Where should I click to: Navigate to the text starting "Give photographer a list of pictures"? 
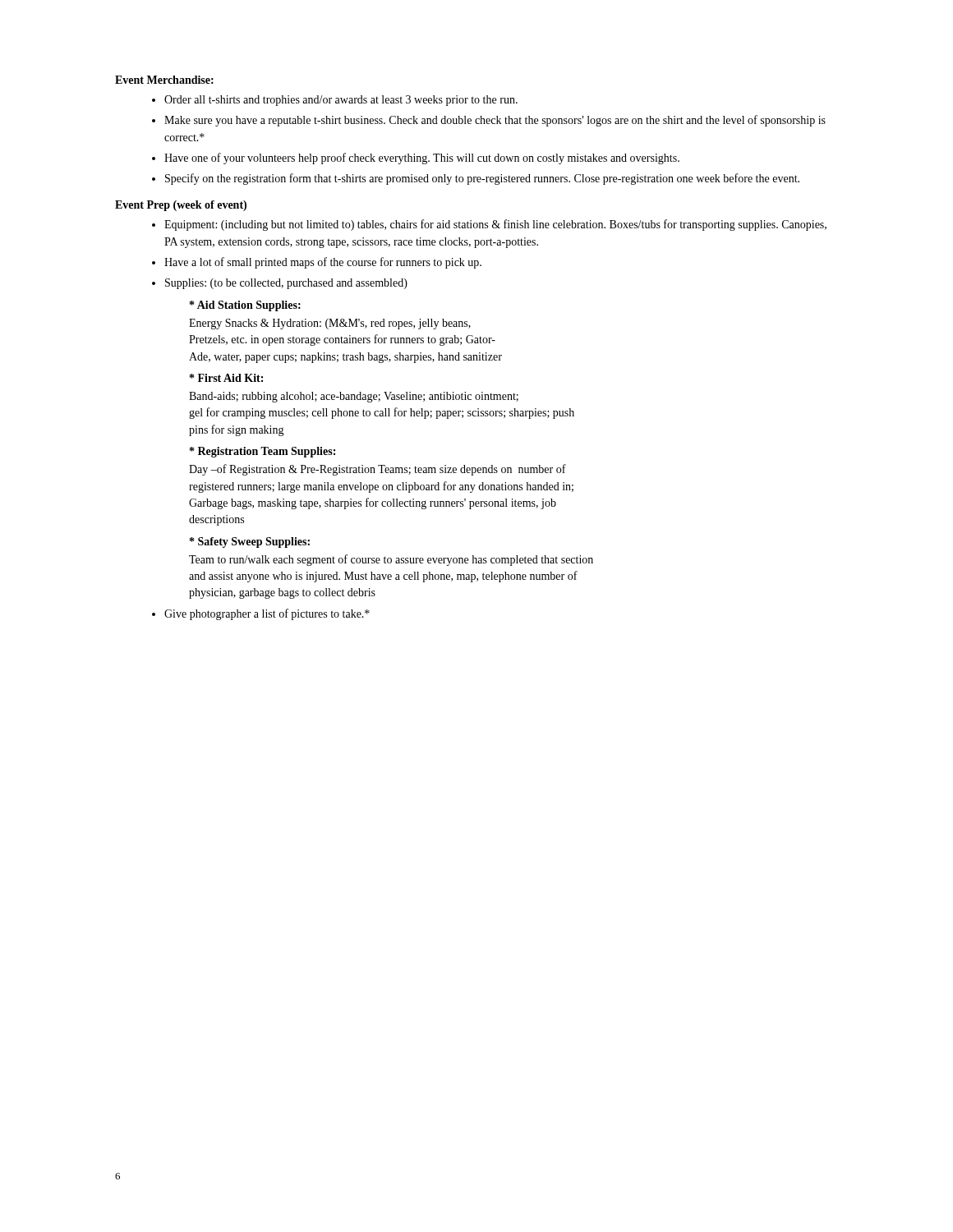(x=267, y=614)
